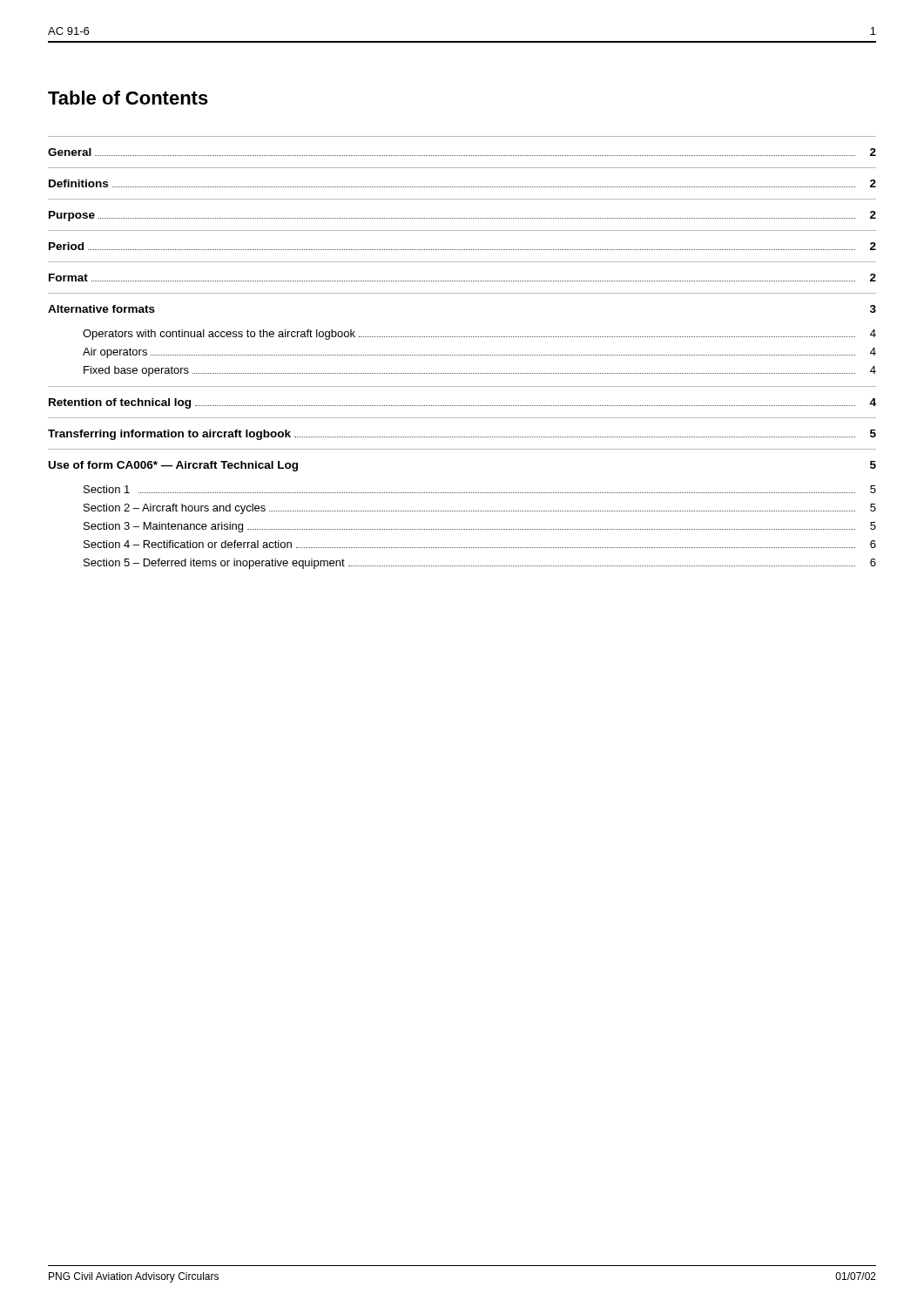Click on the list item with the text "Section 3 –"
This screenshot has width=924, height=1307.
462,526
